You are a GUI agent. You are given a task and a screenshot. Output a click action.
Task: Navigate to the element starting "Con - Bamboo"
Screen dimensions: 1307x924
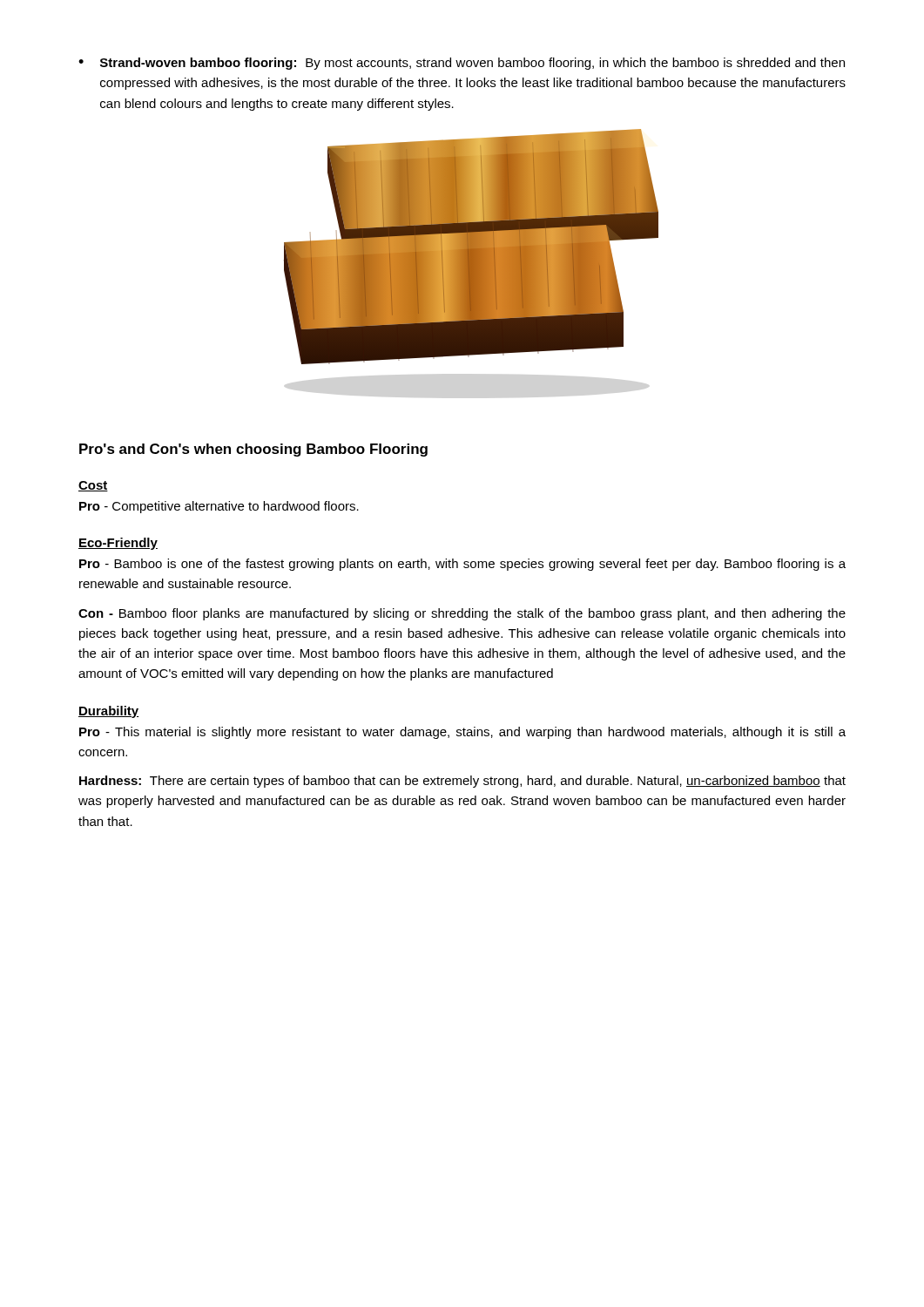(462, 643)
